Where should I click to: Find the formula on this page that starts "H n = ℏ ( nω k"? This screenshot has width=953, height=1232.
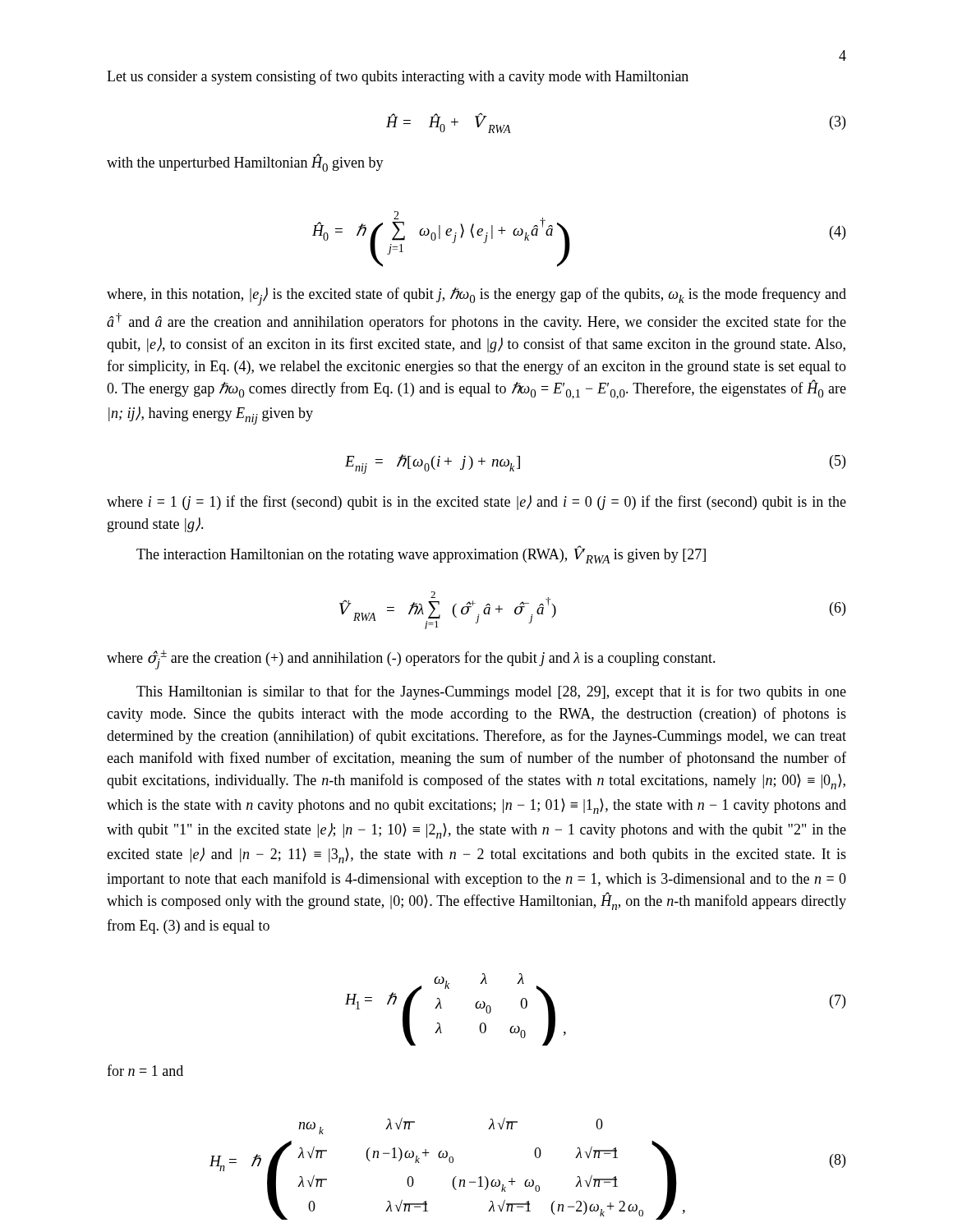tap(476, 1160)
